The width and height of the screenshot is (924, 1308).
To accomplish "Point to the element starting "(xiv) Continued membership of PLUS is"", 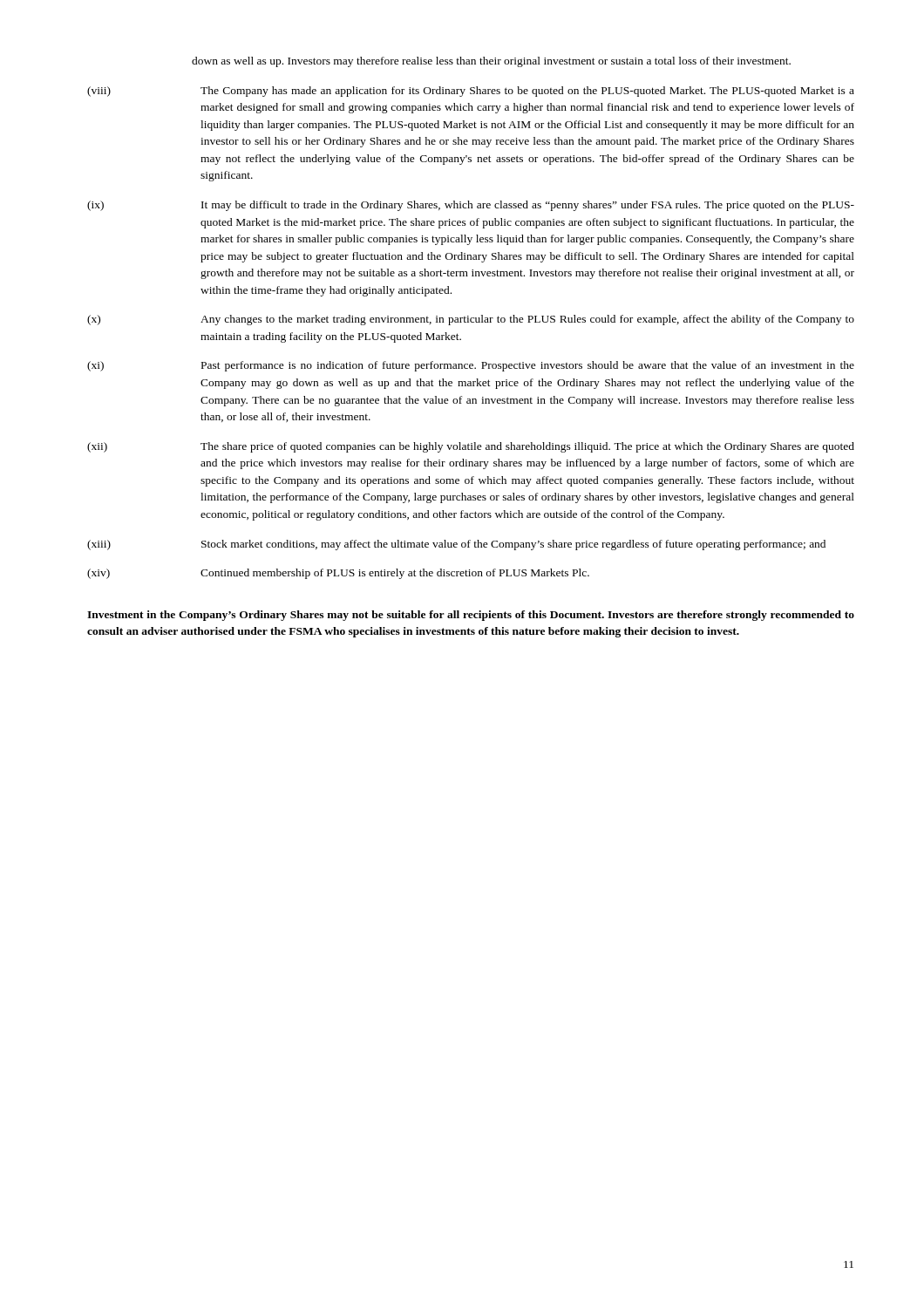I will [x=471, y=573].
